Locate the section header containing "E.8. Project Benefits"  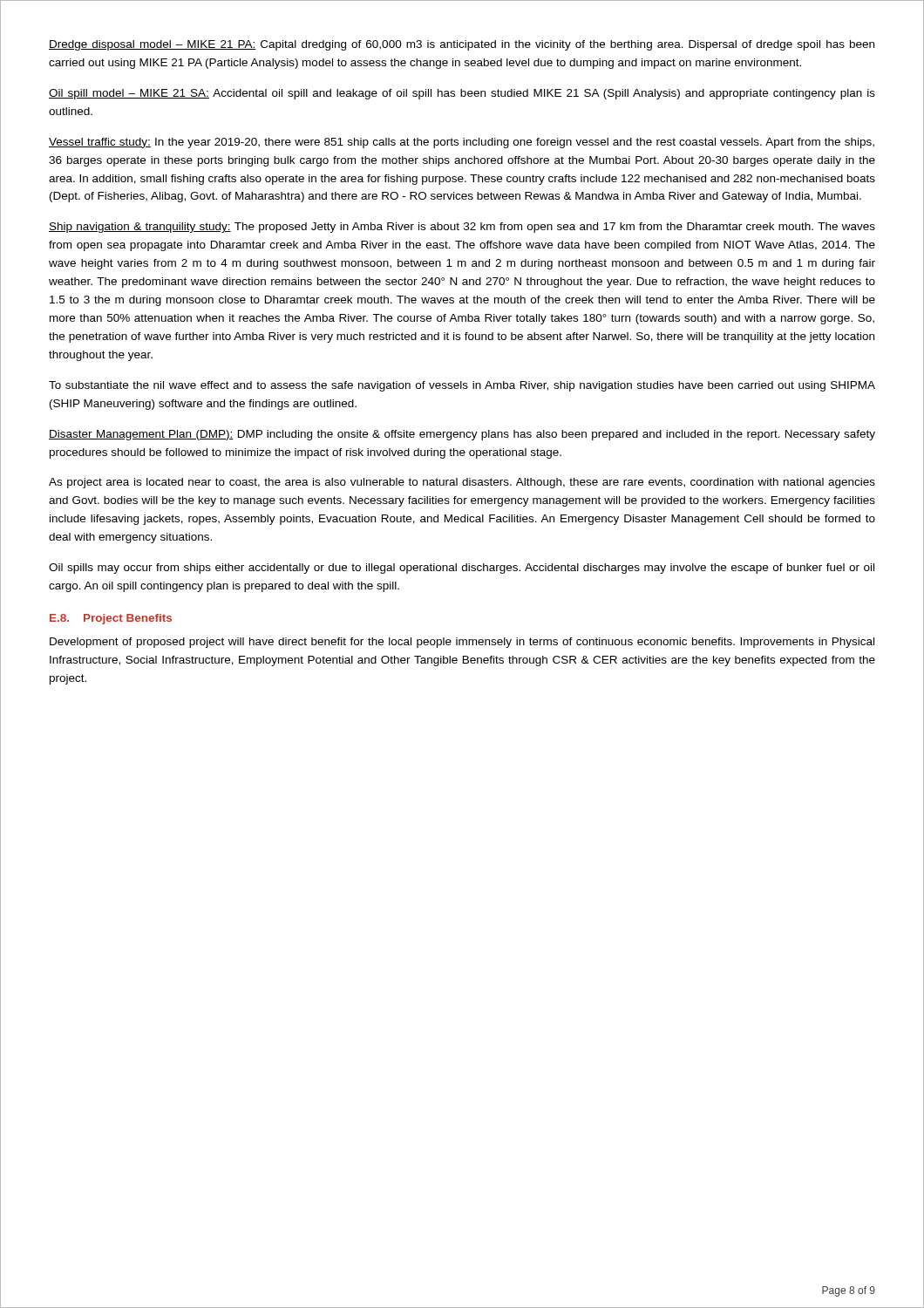[x=111, y=618]
